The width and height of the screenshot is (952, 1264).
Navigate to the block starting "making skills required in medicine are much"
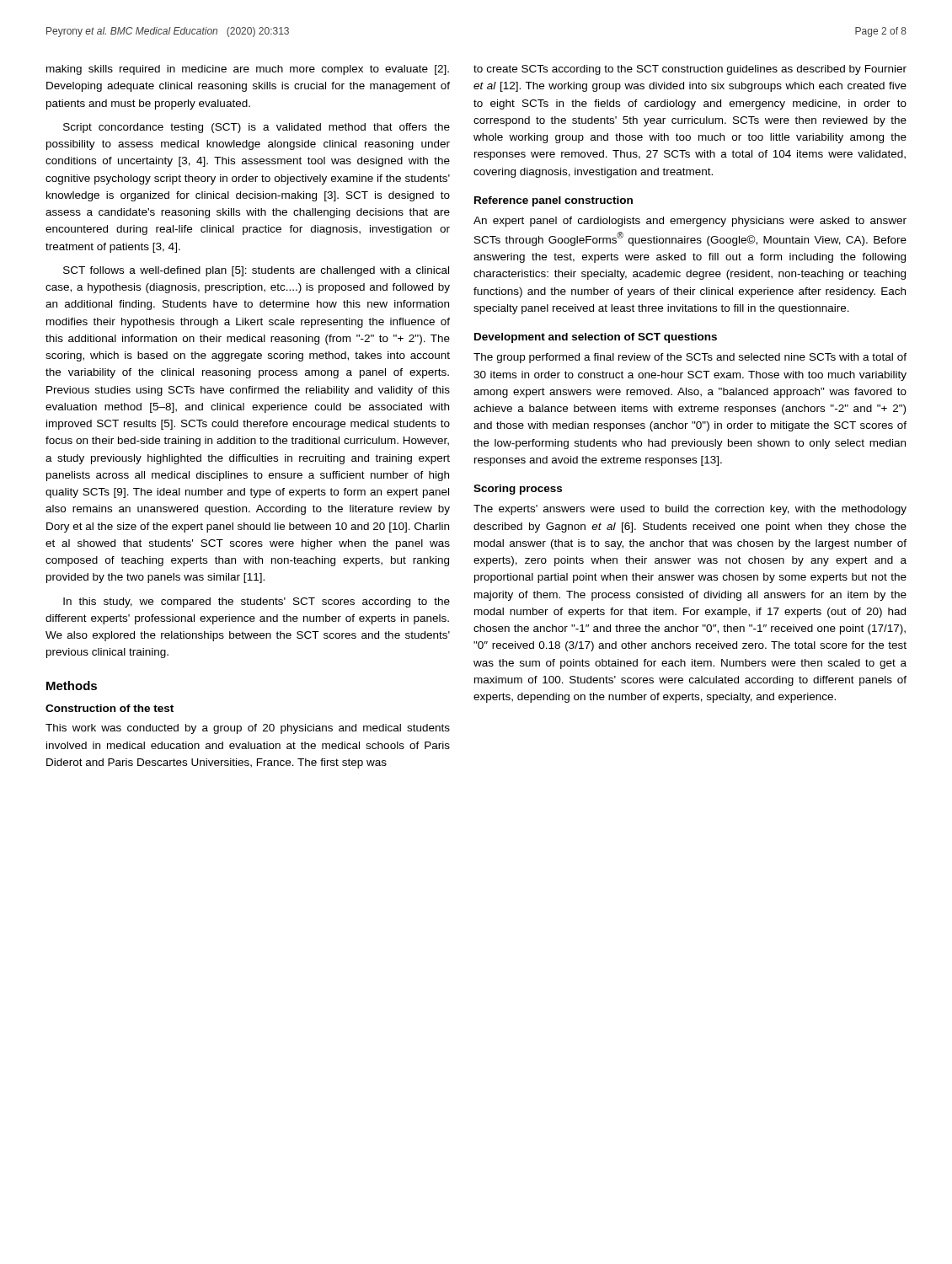point(248,361)
